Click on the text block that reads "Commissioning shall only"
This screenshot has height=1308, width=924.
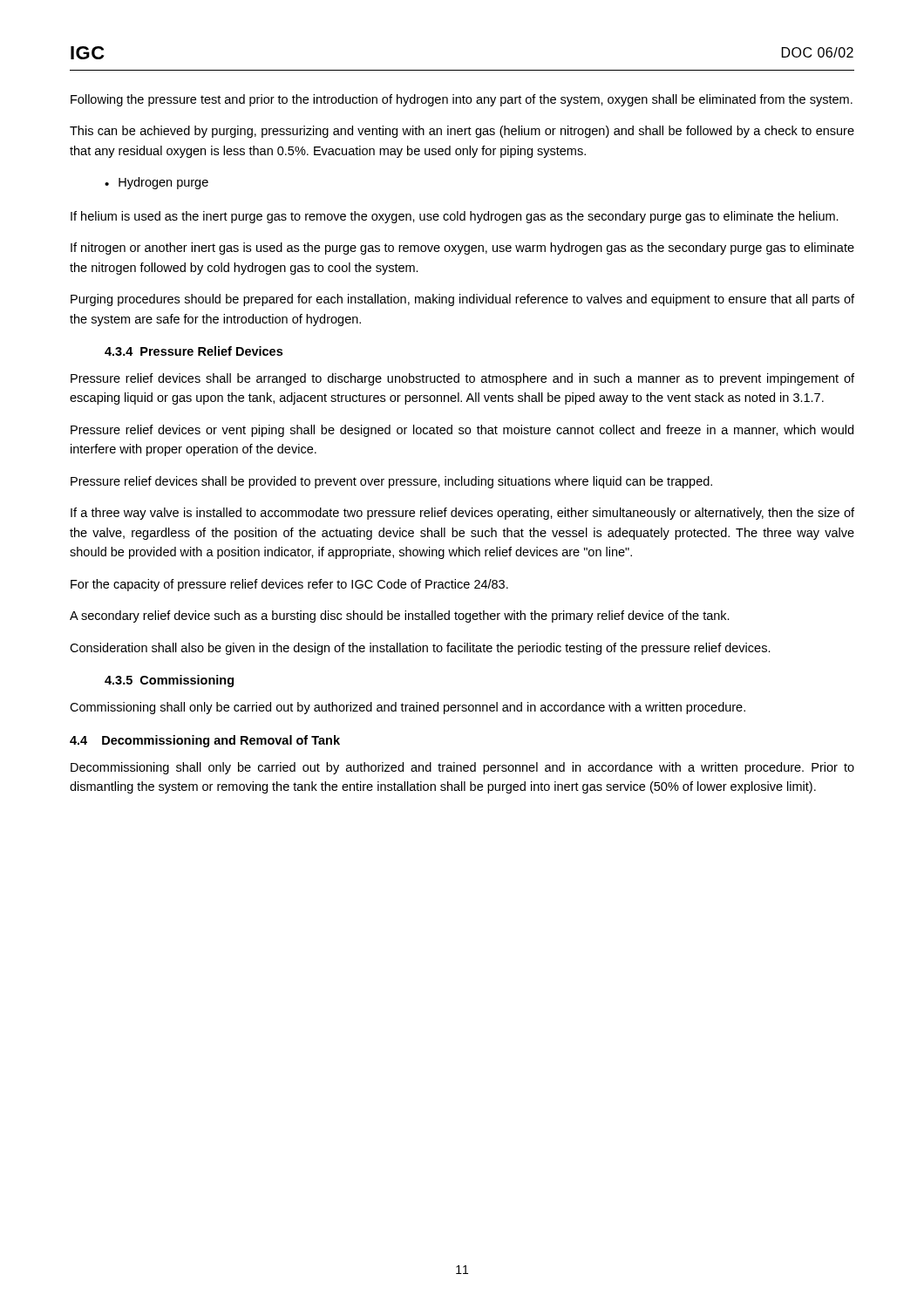pyautogui.click(x=408, y=707)
